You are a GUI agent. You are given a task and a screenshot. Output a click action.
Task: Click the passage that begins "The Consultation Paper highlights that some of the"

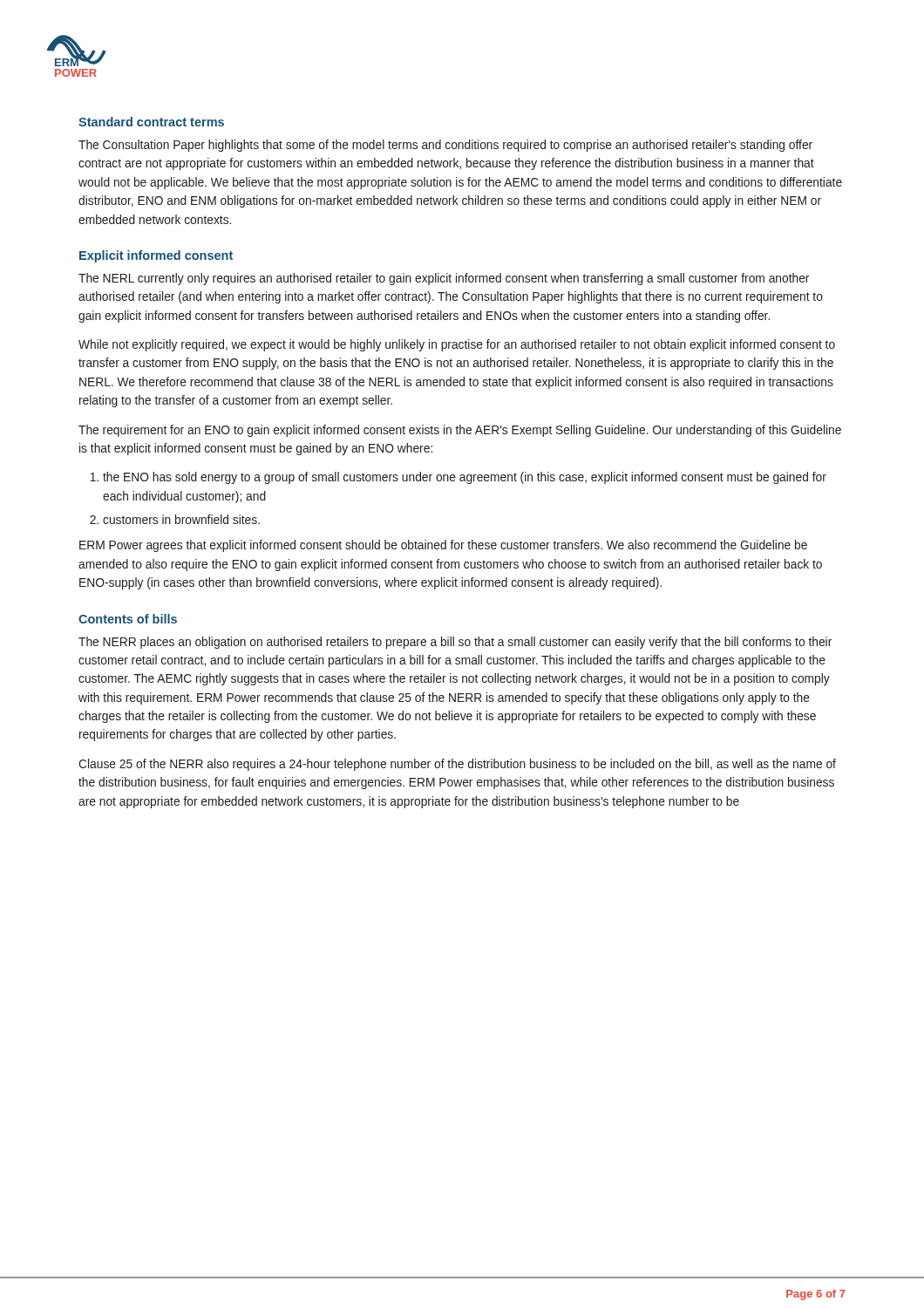[x=460, y=182]
